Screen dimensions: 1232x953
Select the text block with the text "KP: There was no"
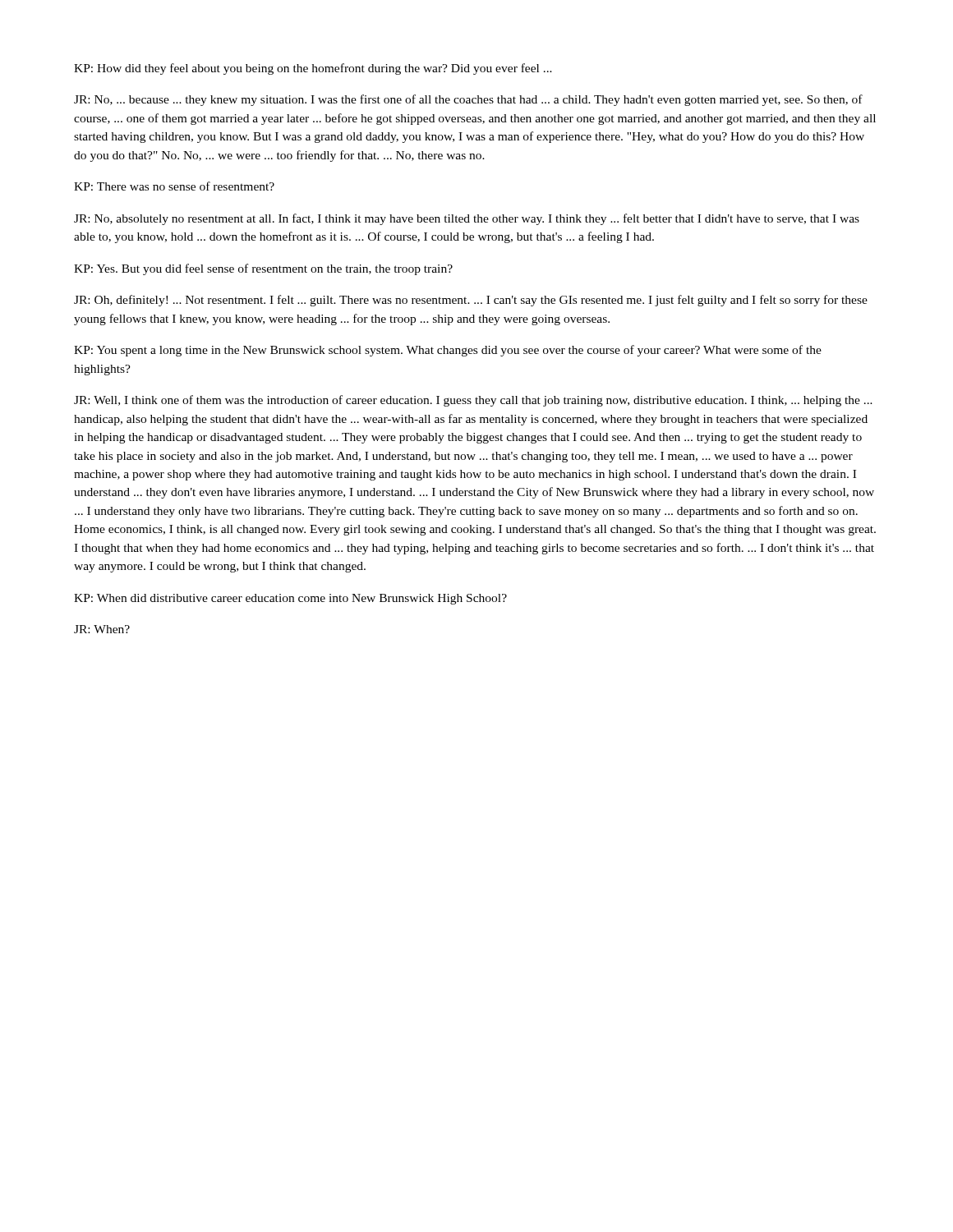click(174, 186)
